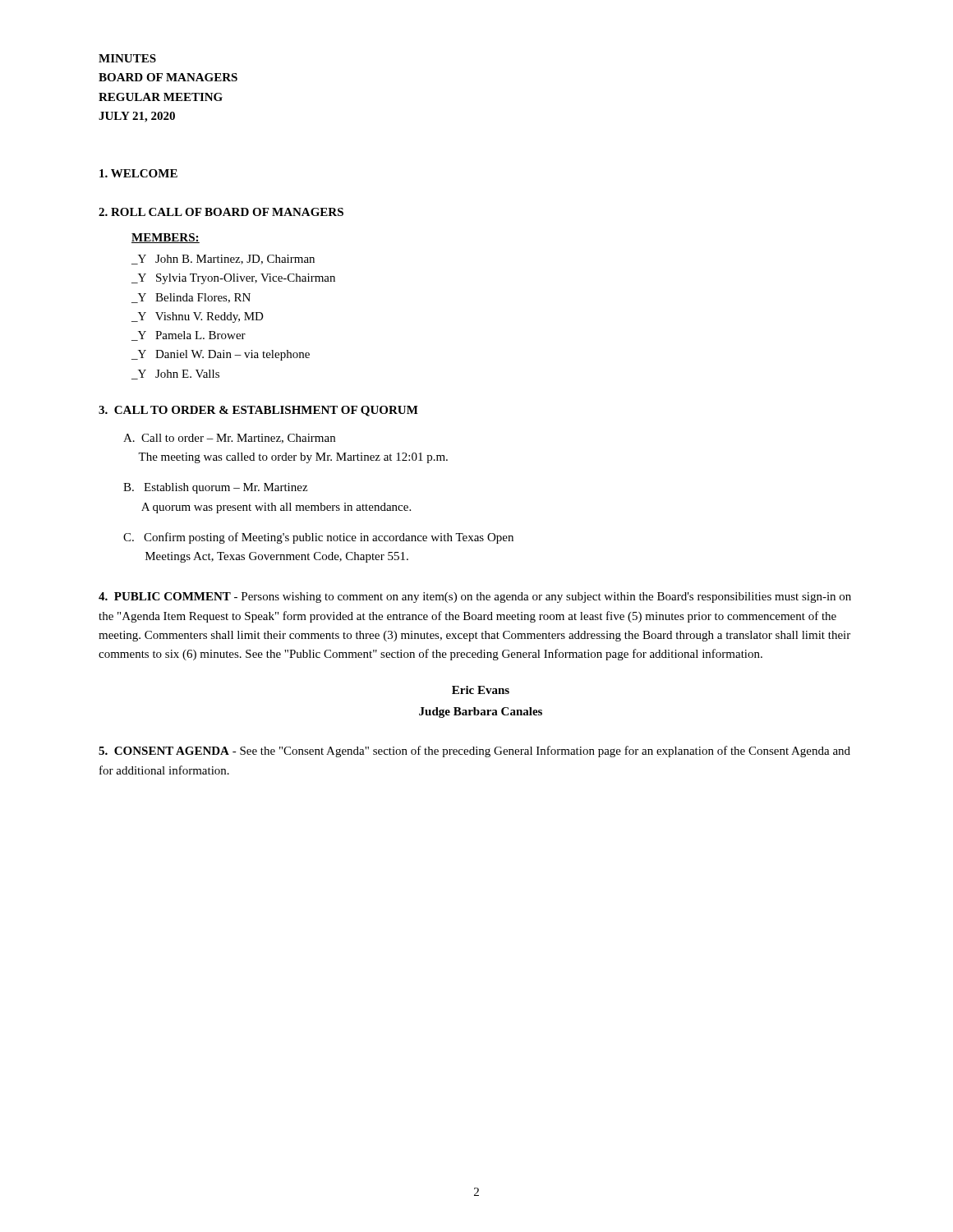
Task: Find the text block starting "_Y Daniel W. Dain –"
Action: [x=221, y=354]
